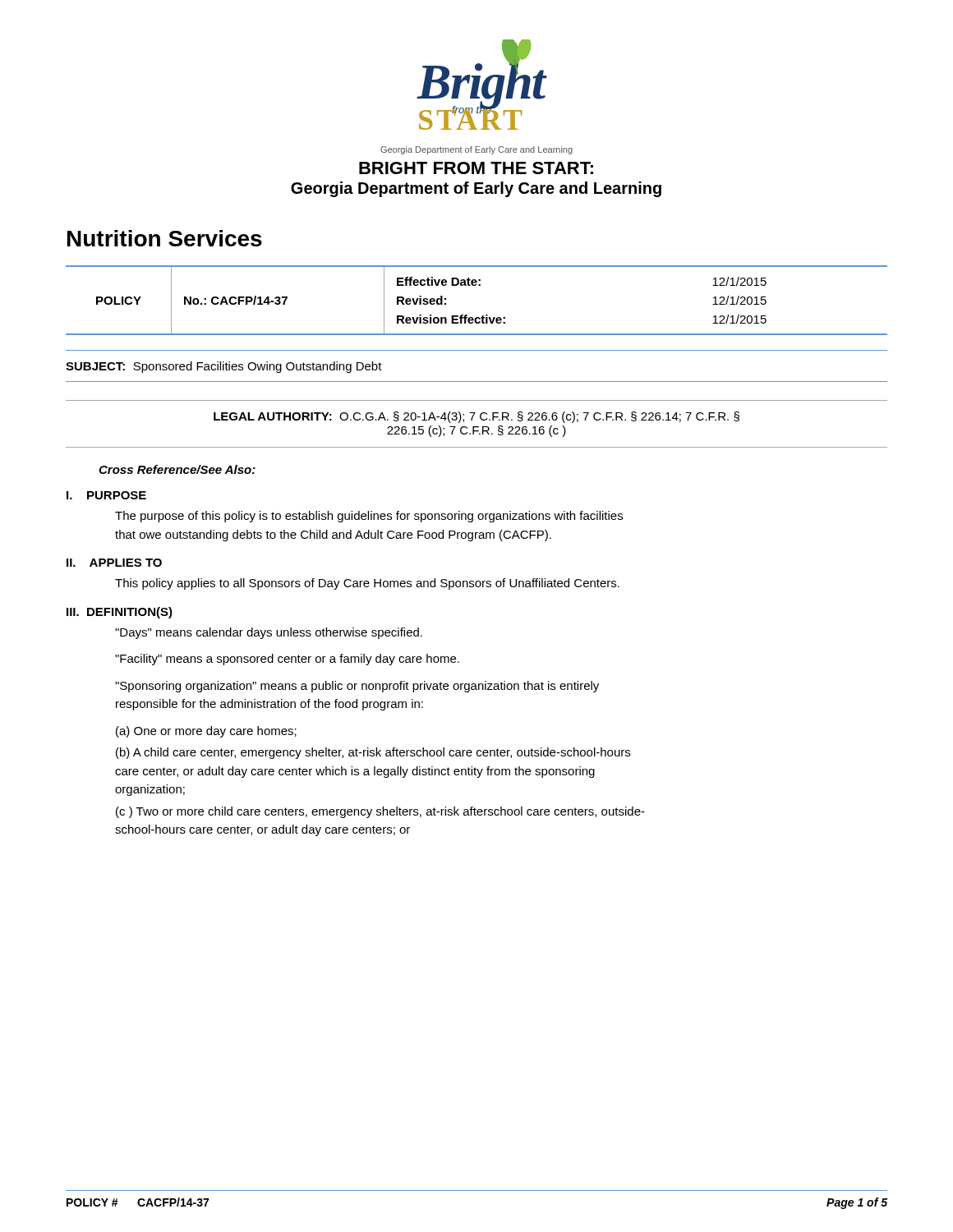Locate the region starting "The purpose of"
Image resolution: width=953 pixels, height=1232 pixels.
(x=369, y=525)
